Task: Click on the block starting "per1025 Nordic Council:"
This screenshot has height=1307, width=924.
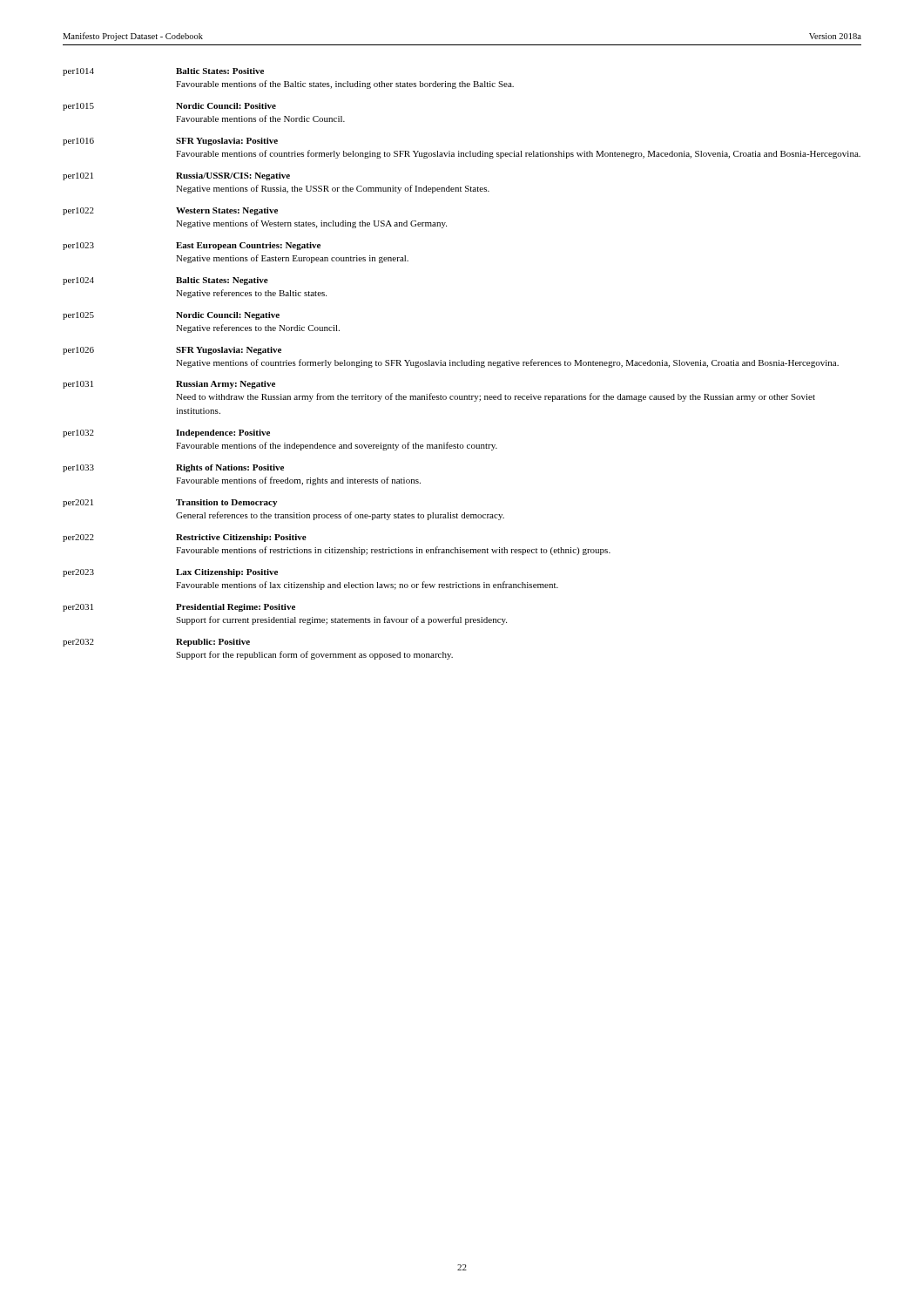Action: coord(201,322)
